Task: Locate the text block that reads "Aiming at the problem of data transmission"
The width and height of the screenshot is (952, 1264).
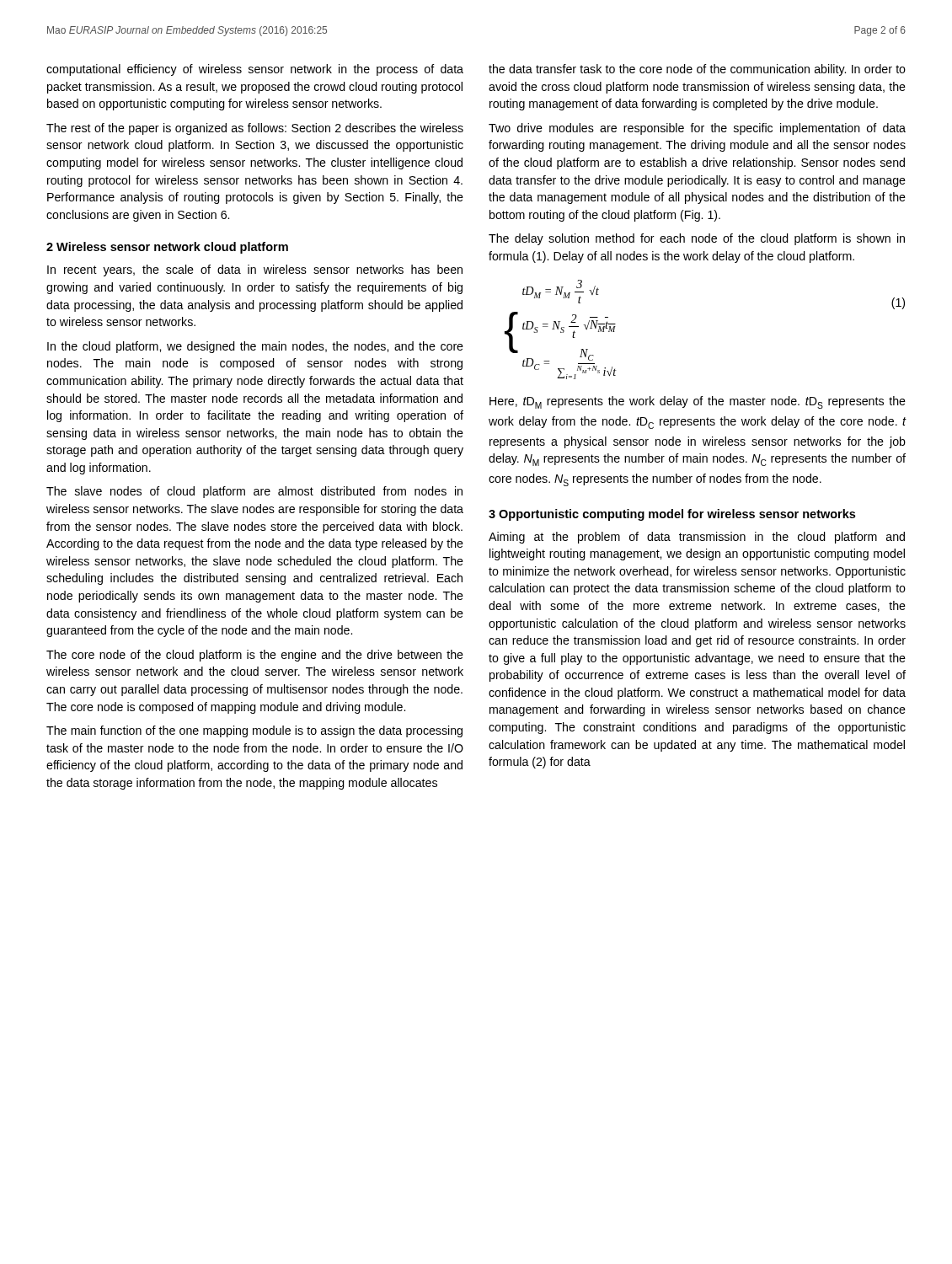Action: click(697, 649)
